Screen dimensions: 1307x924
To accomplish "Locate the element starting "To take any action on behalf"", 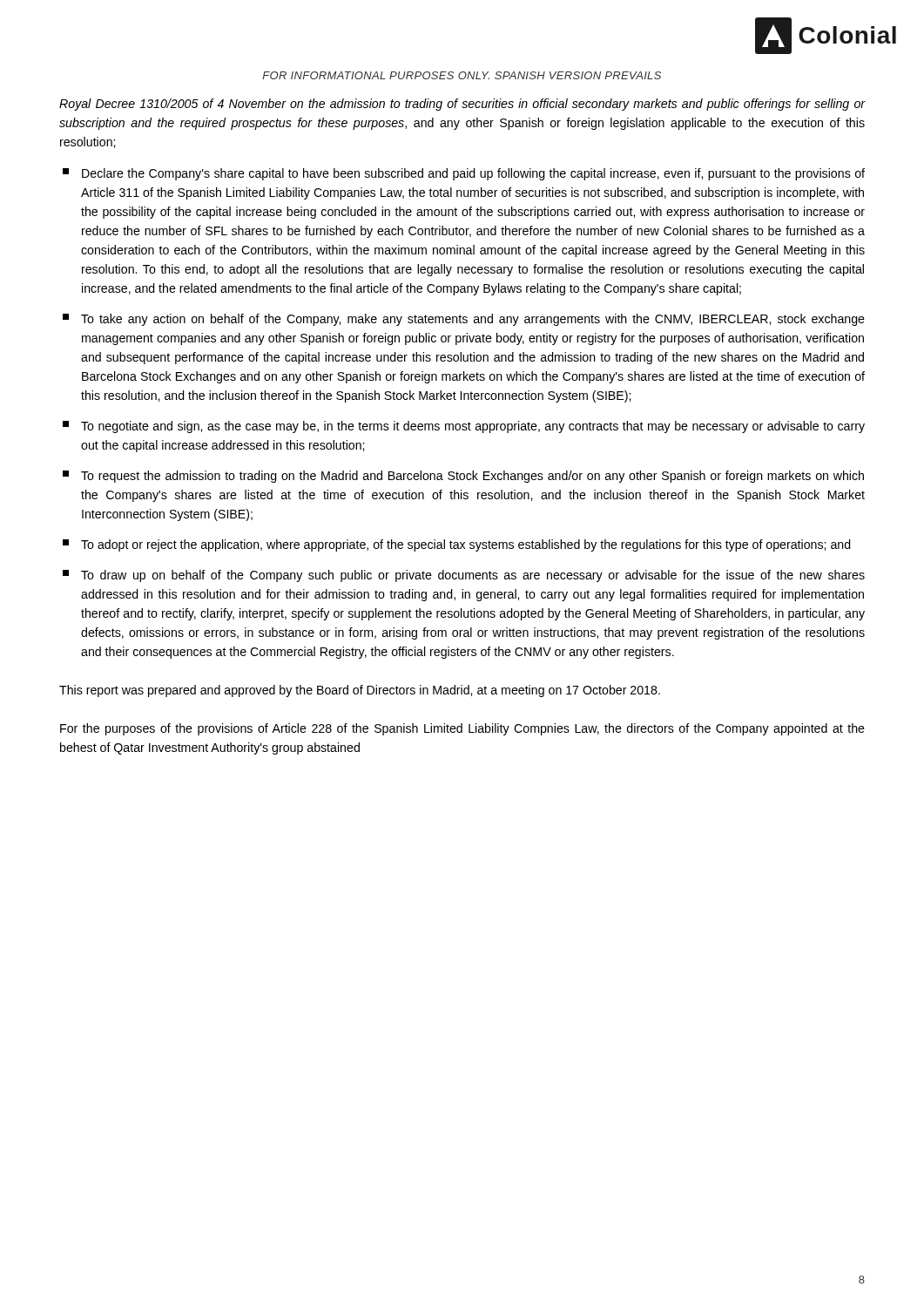I will point(464,357).
